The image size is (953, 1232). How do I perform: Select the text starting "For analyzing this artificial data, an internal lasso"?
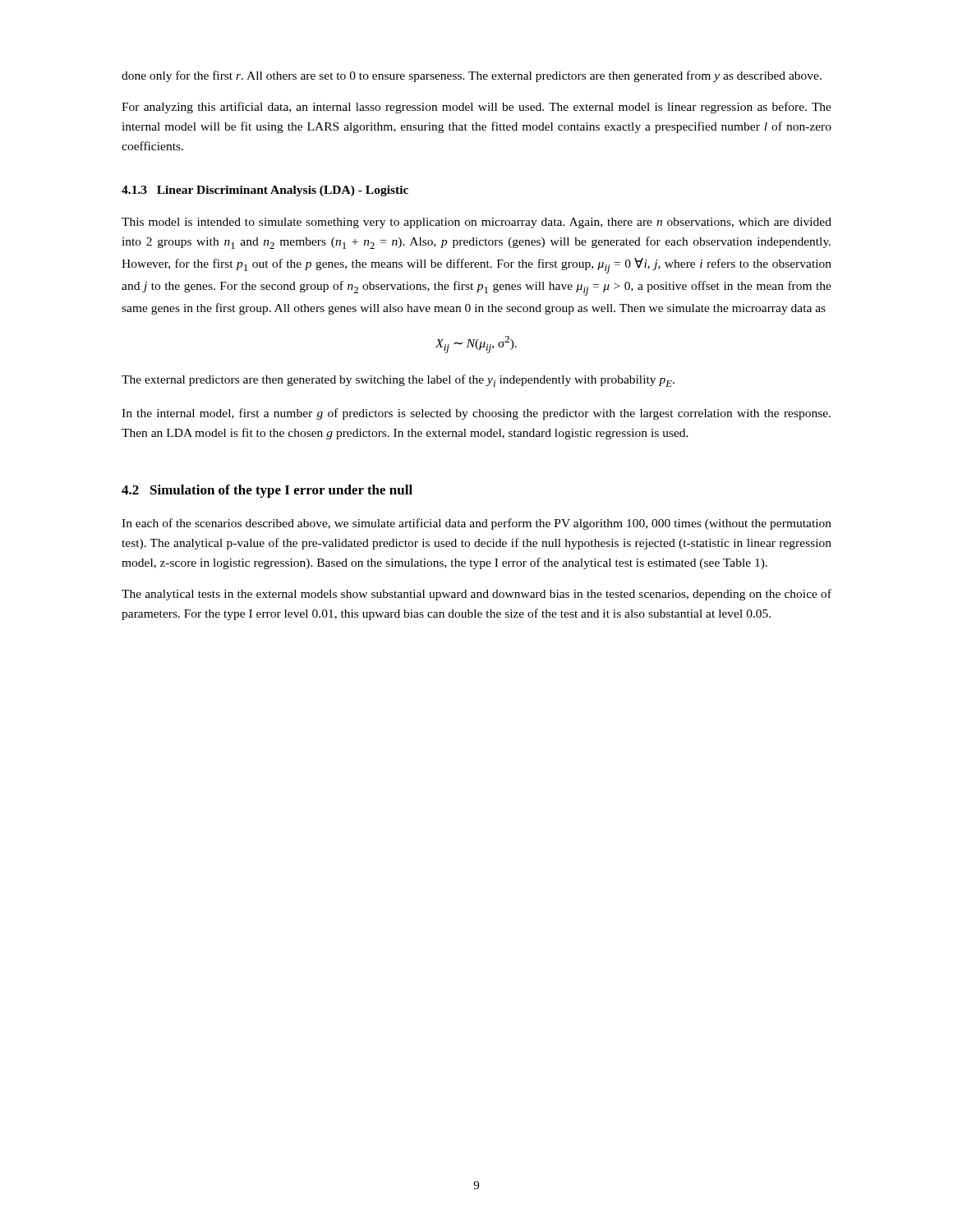point(476,127)
